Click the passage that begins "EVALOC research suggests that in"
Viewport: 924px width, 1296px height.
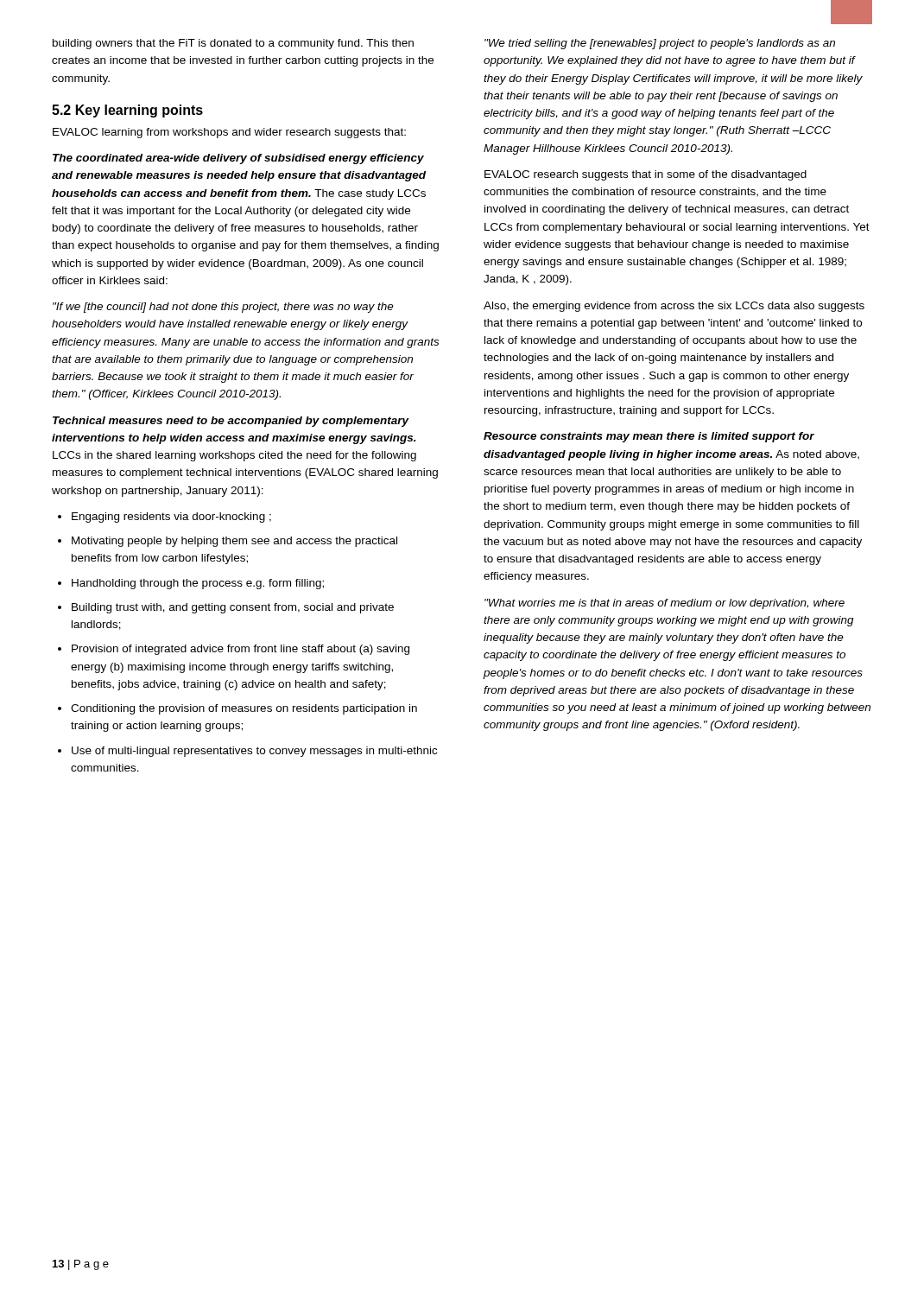pos(676,226)
